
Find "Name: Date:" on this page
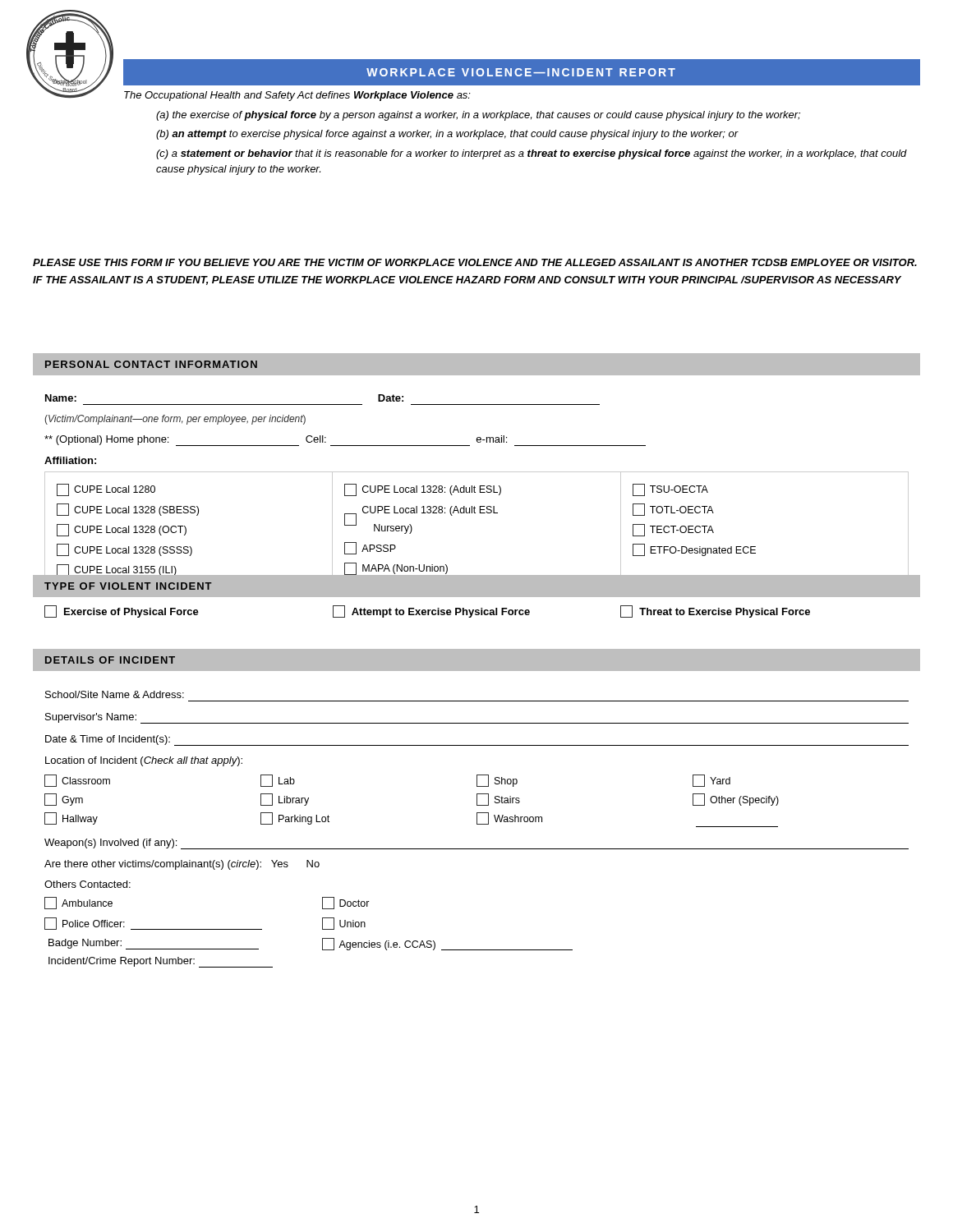coord(322,398)
